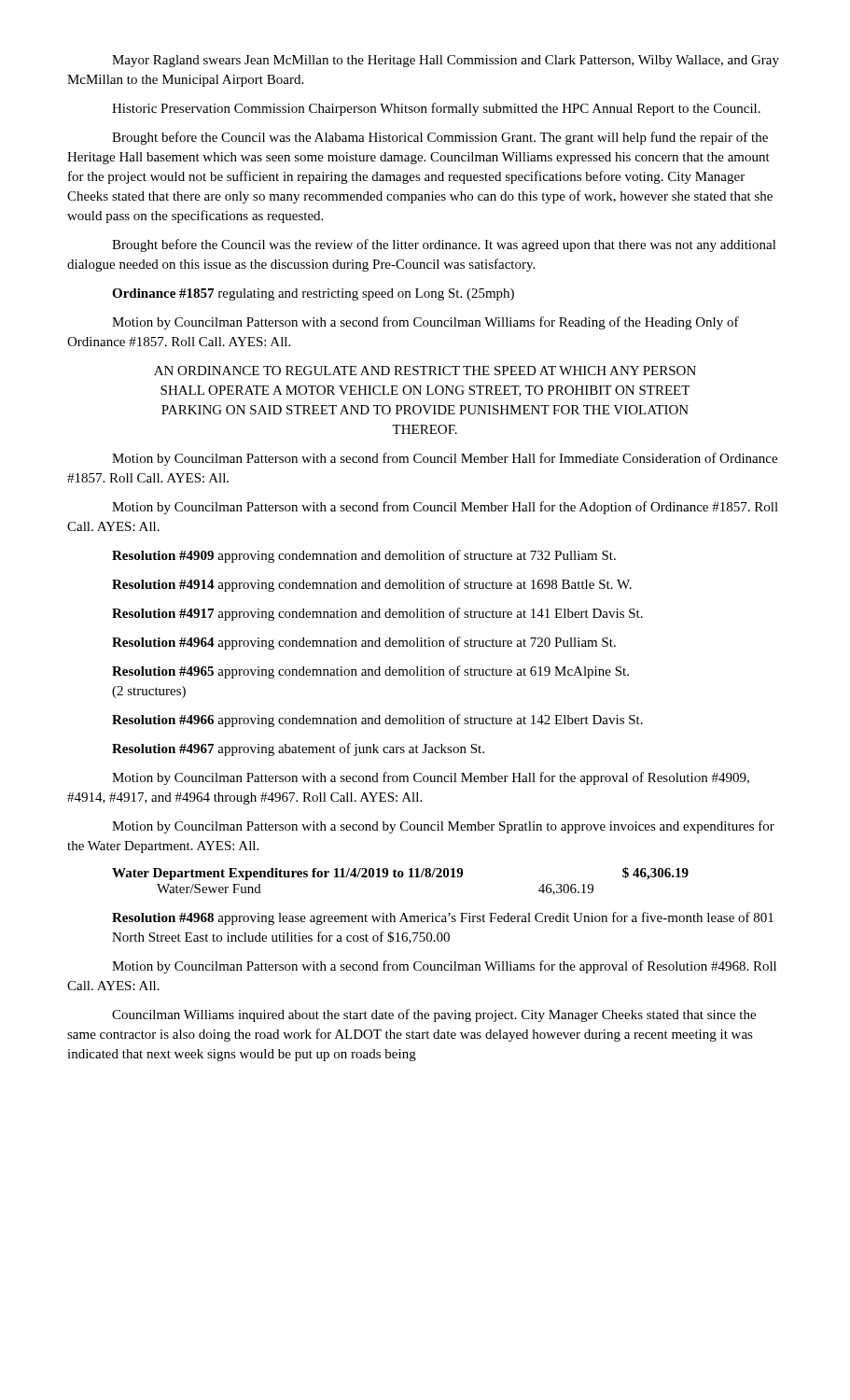Navigate to the element starting "Ordinance #1857 regulating"
The image size is (850, 1400).
(x=447, y=294)
